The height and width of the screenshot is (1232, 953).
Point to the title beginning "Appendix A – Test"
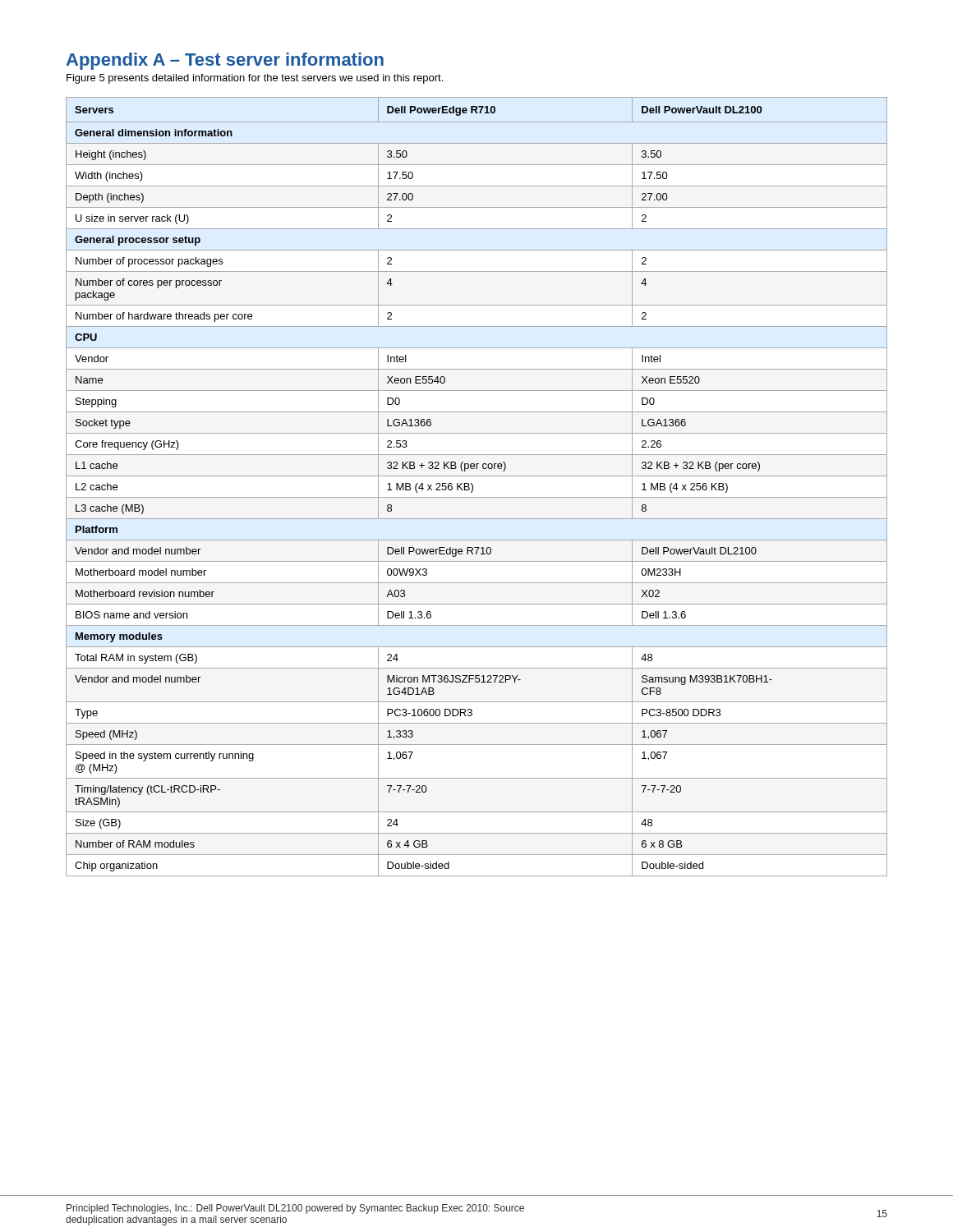click(225, 60)
